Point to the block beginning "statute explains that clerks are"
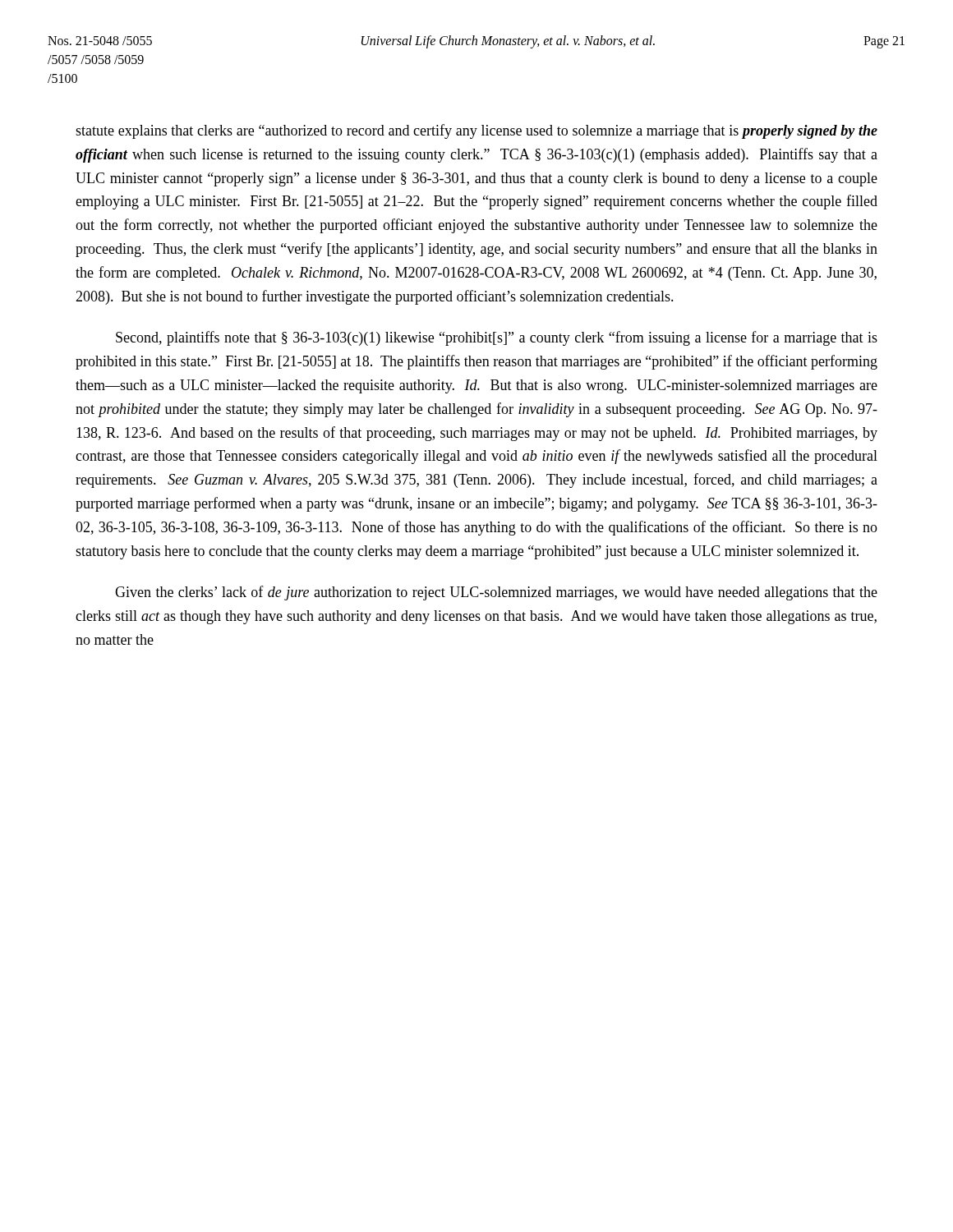The image size is (953, 1232). click(x=476, y=213)
